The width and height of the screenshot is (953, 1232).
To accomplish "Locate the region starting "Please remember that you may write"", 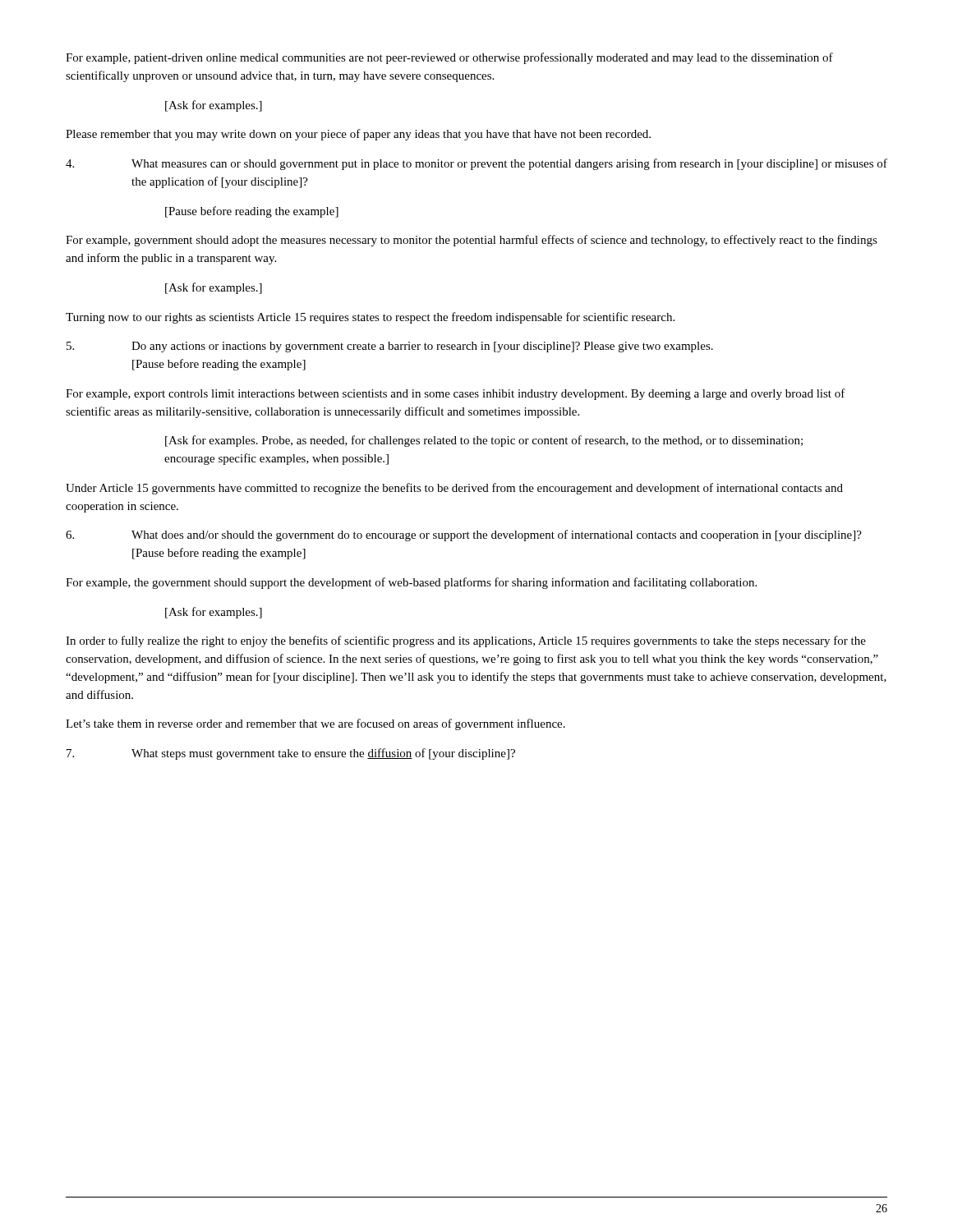I will click(359, 134).
